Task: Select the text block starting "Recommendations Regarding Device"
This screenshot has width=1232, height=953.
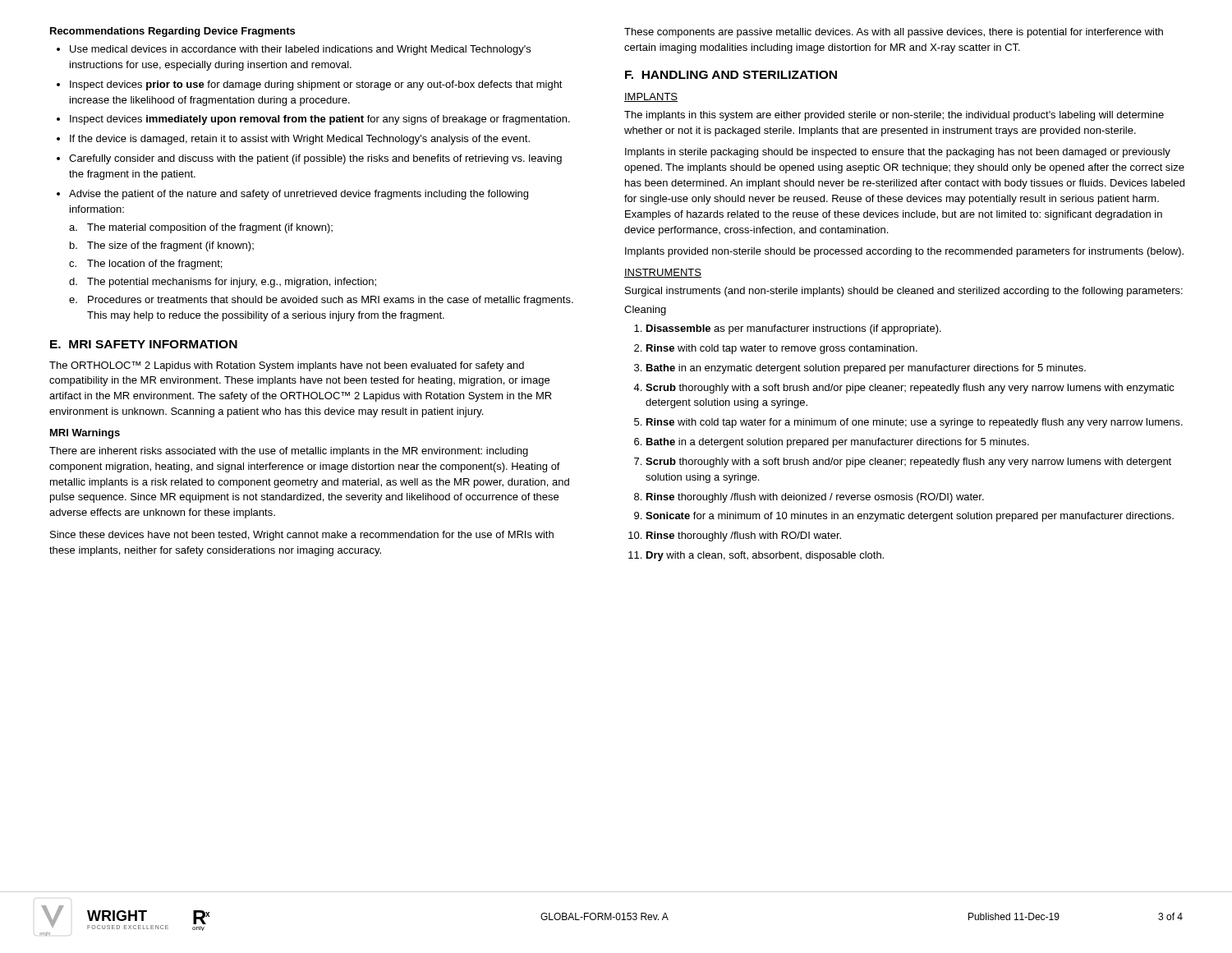Action: click(172, 31)
